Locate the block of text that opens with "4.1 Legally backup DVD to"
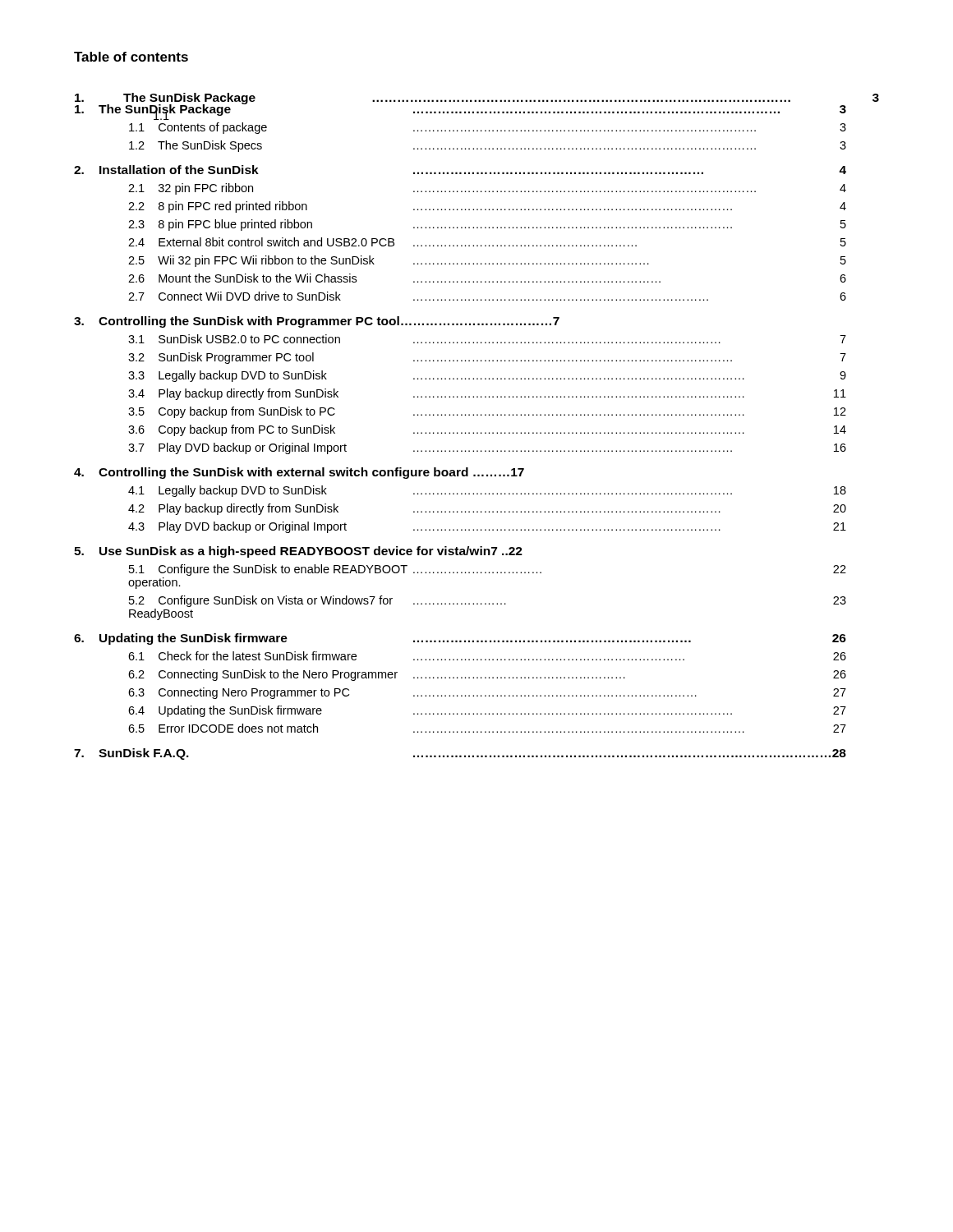 coord(460,490)
